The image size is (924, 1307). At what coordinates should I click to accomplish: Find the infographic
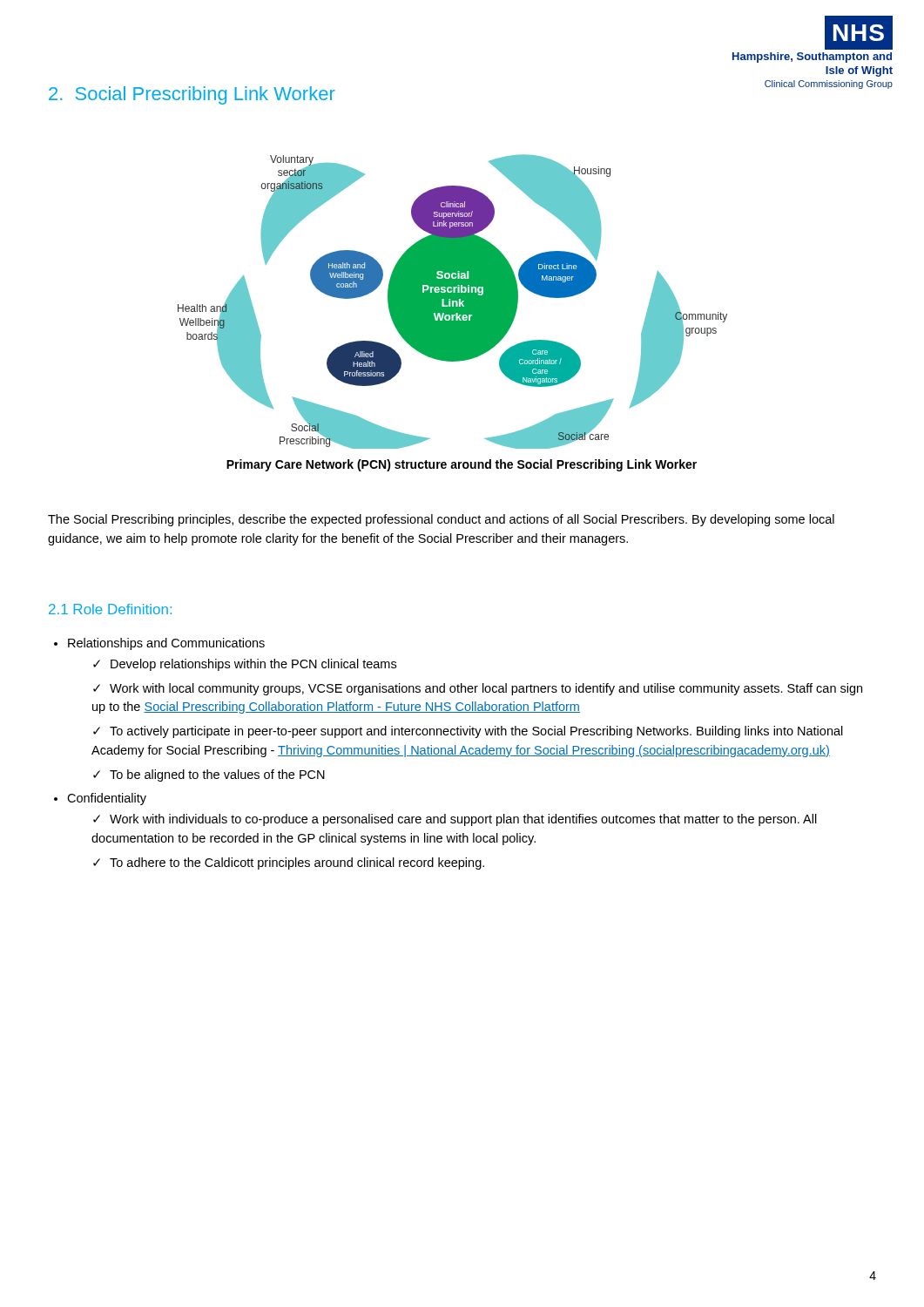pos(453,288)
